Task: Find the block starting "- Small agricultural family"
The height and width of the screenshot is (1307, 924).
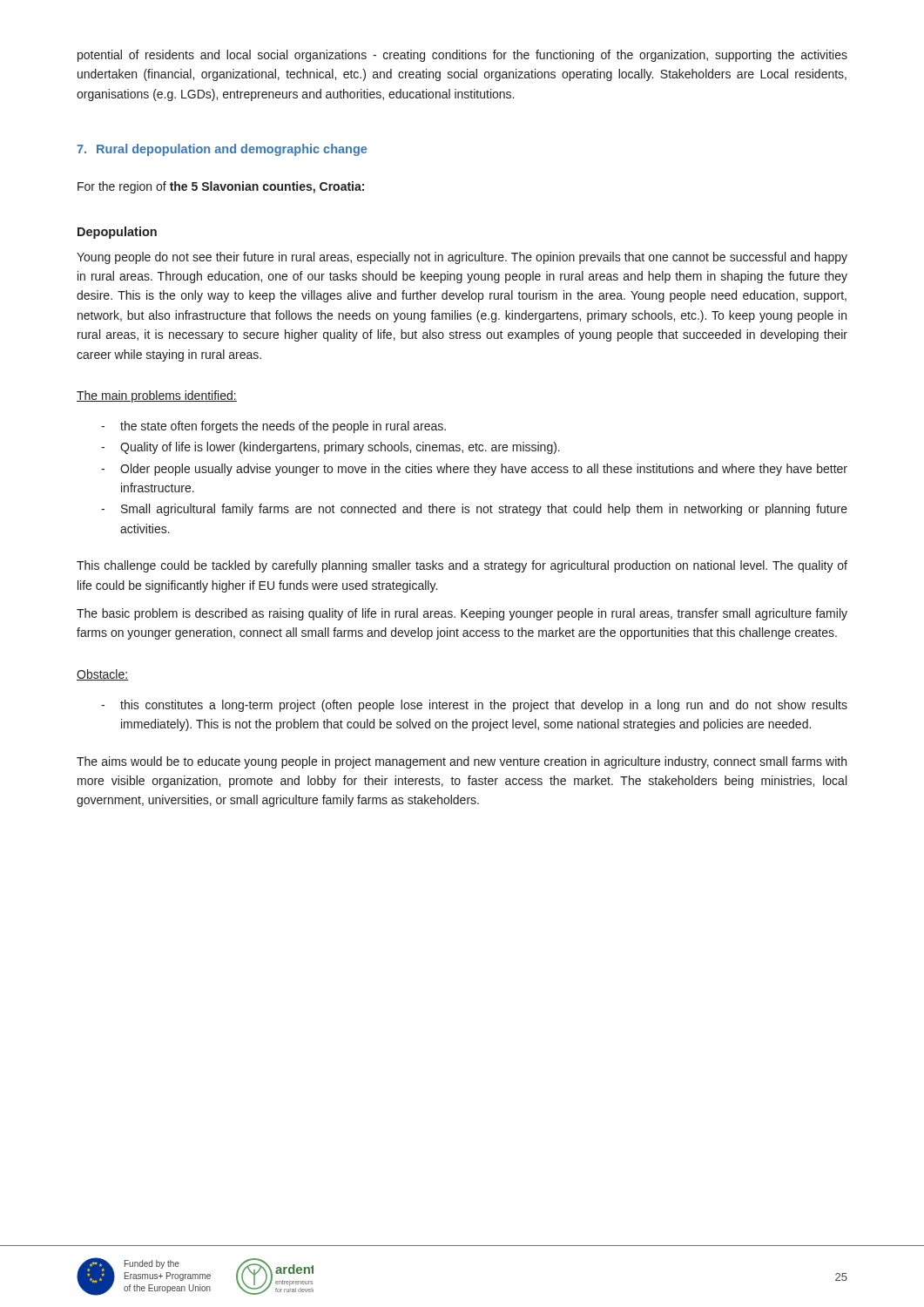Action: click(x=474, y=519)
